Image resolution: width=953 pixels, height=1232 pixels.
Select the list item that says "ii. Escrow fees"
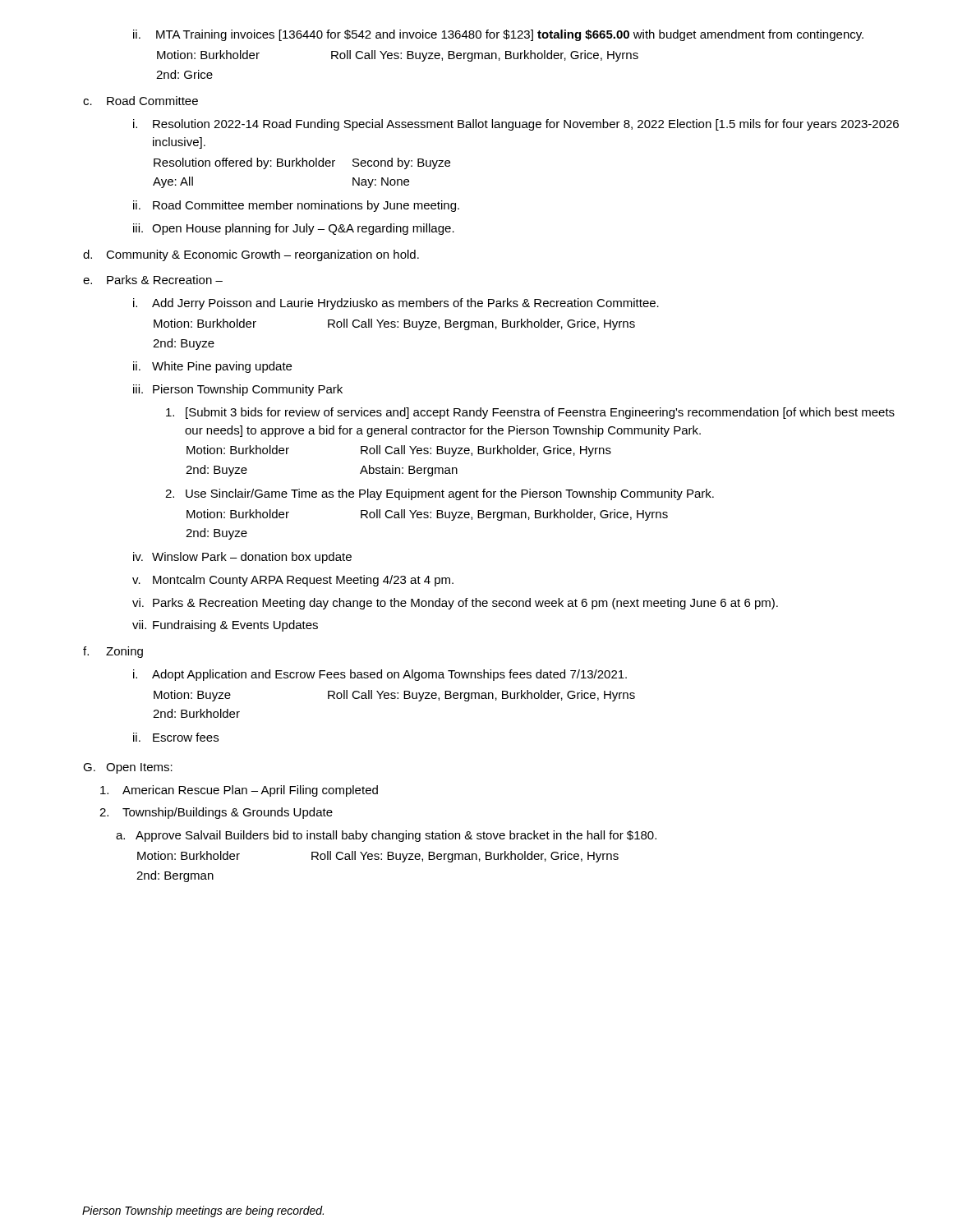tap(176, 737)
